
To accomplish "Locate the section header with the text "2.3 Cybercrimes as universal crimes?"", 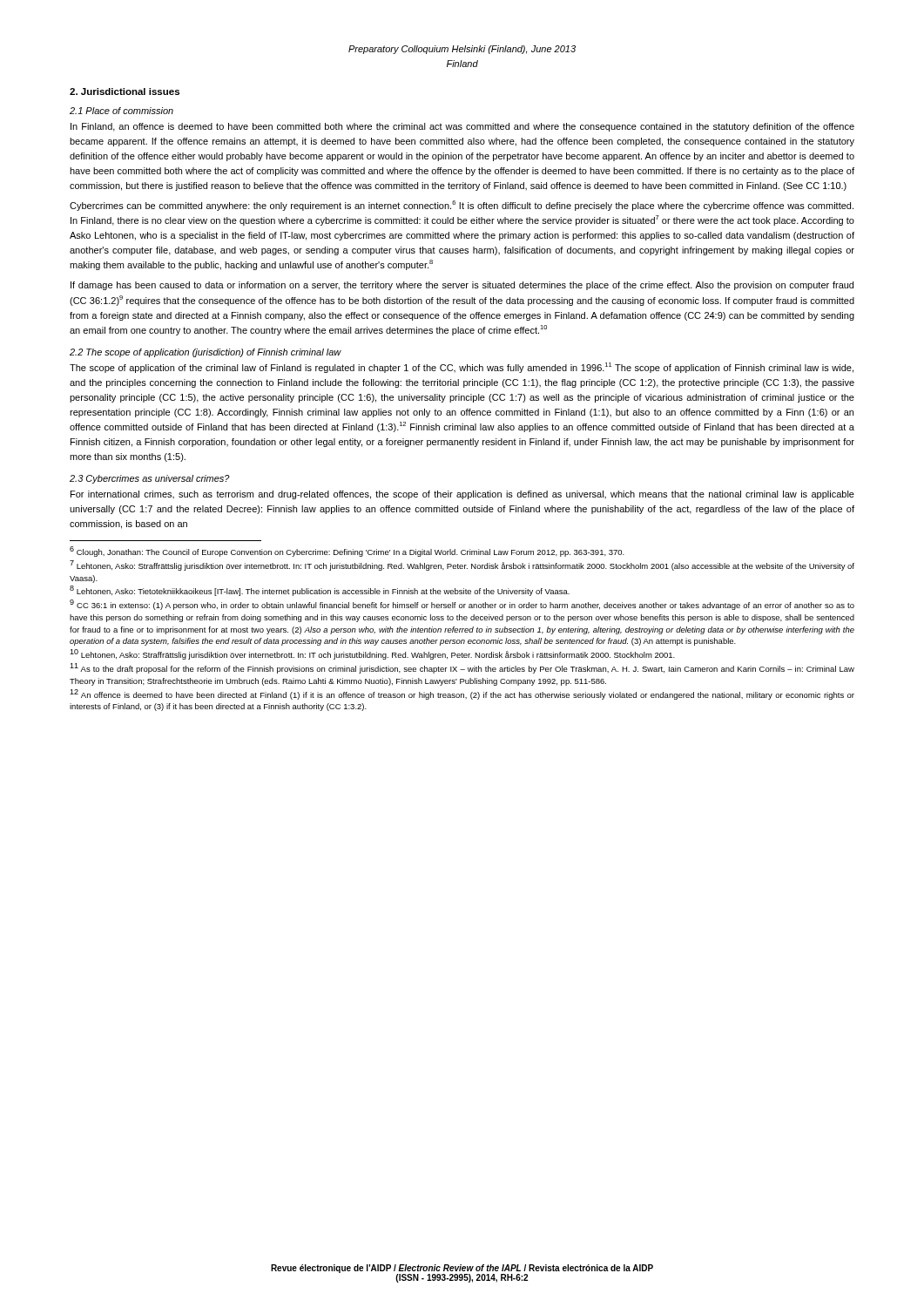I will (x=150, y=478).
